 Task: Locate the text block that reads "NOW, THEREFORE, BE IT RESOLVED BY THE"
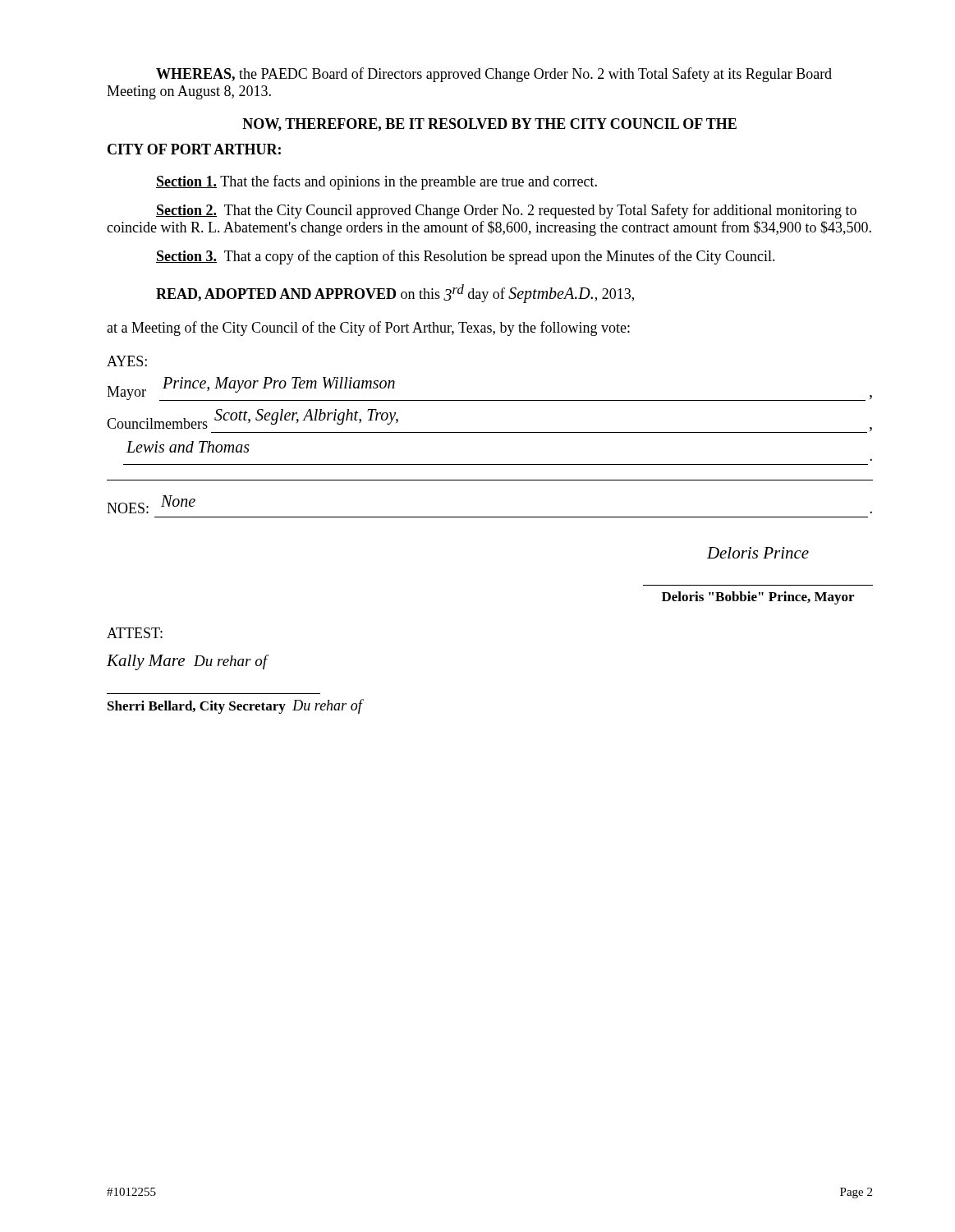pos(490,124)
